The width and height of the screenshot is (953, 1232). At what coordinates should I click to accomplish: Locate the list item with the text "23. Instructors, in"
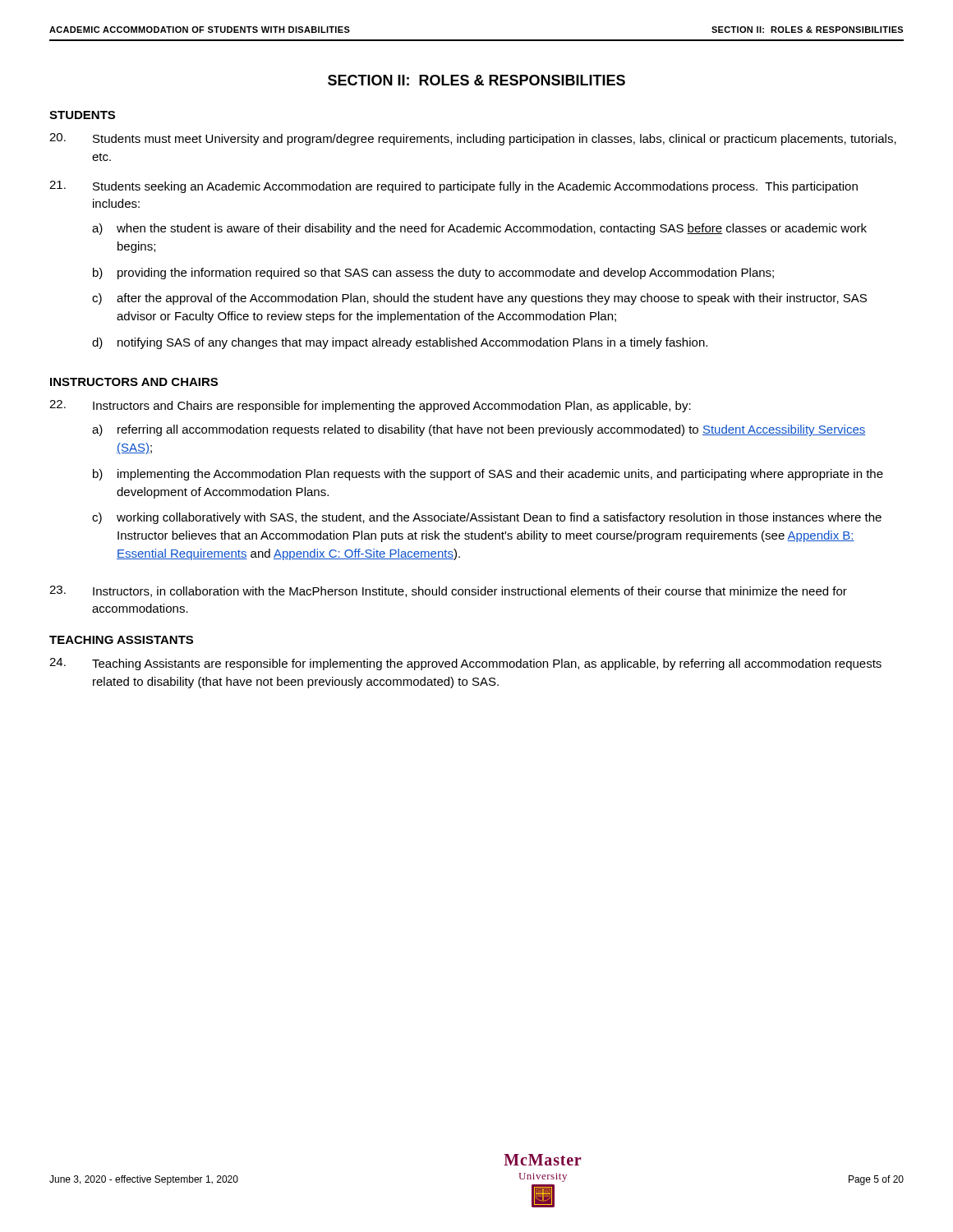[x=476, y=600]
